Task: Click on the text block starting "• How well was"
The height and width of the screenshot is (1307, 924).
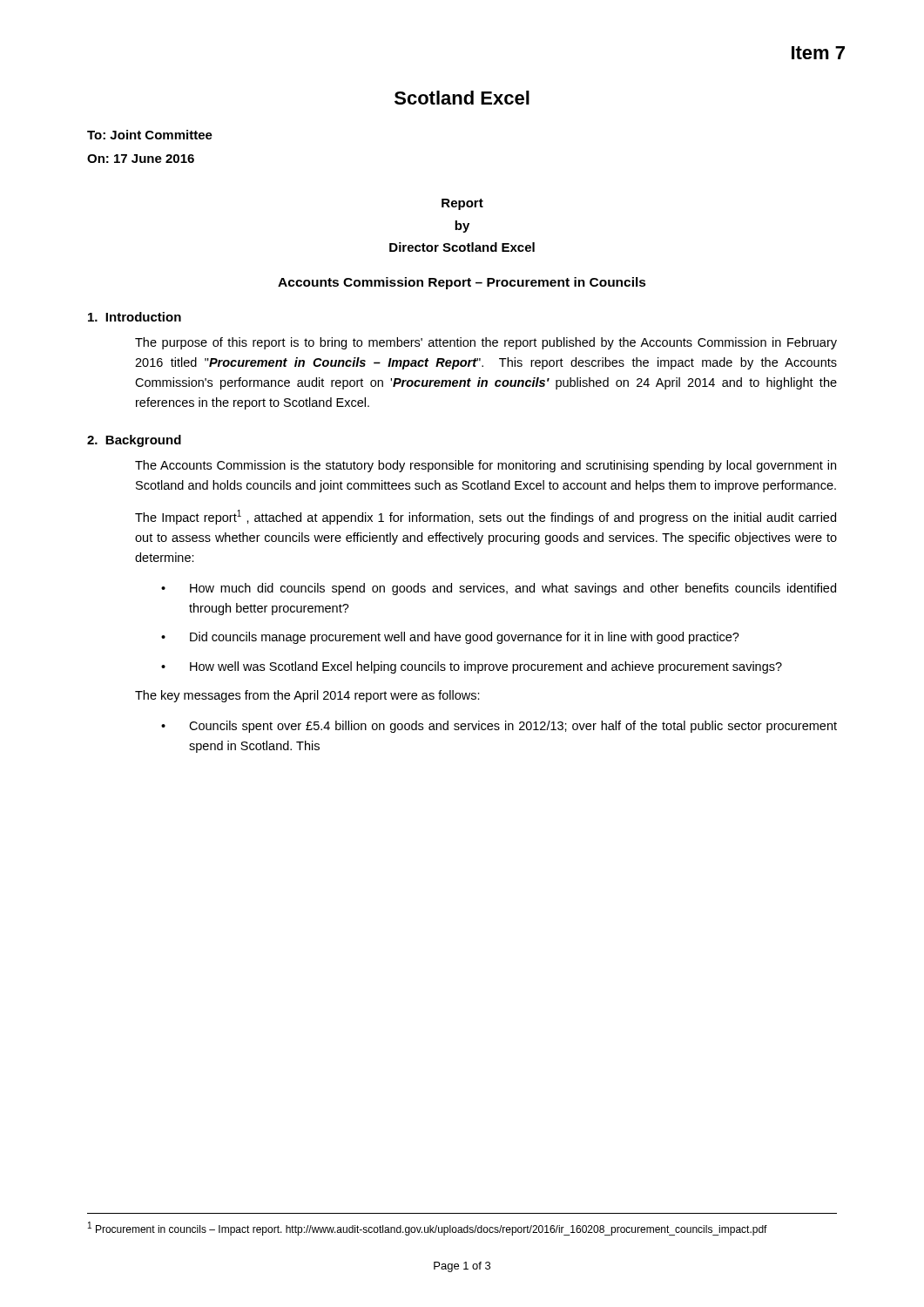Action: click(499, 667)
